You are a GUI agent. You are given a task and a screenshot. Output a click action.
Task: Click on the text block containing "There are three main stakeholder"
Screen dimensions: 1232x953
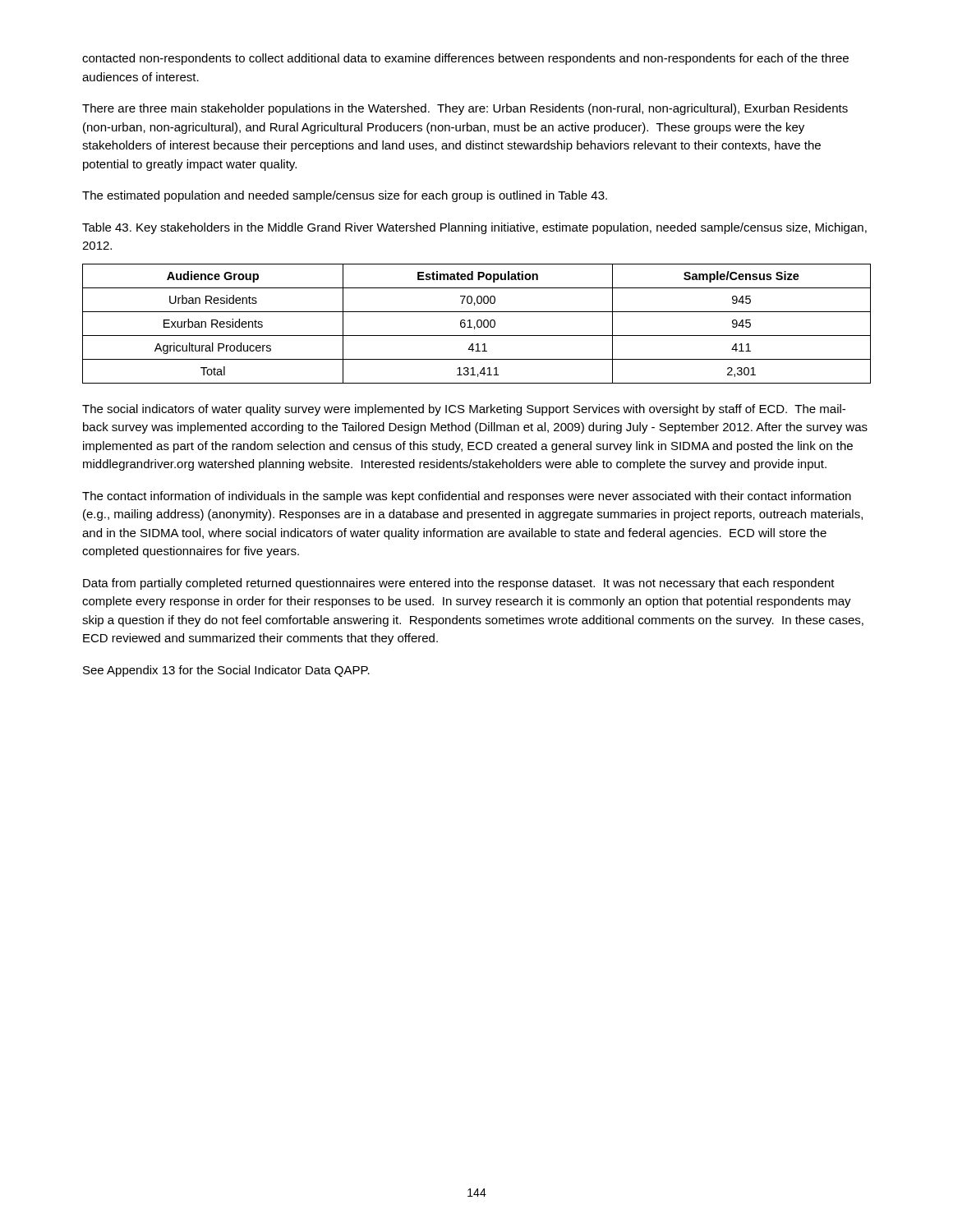(465, 136)
